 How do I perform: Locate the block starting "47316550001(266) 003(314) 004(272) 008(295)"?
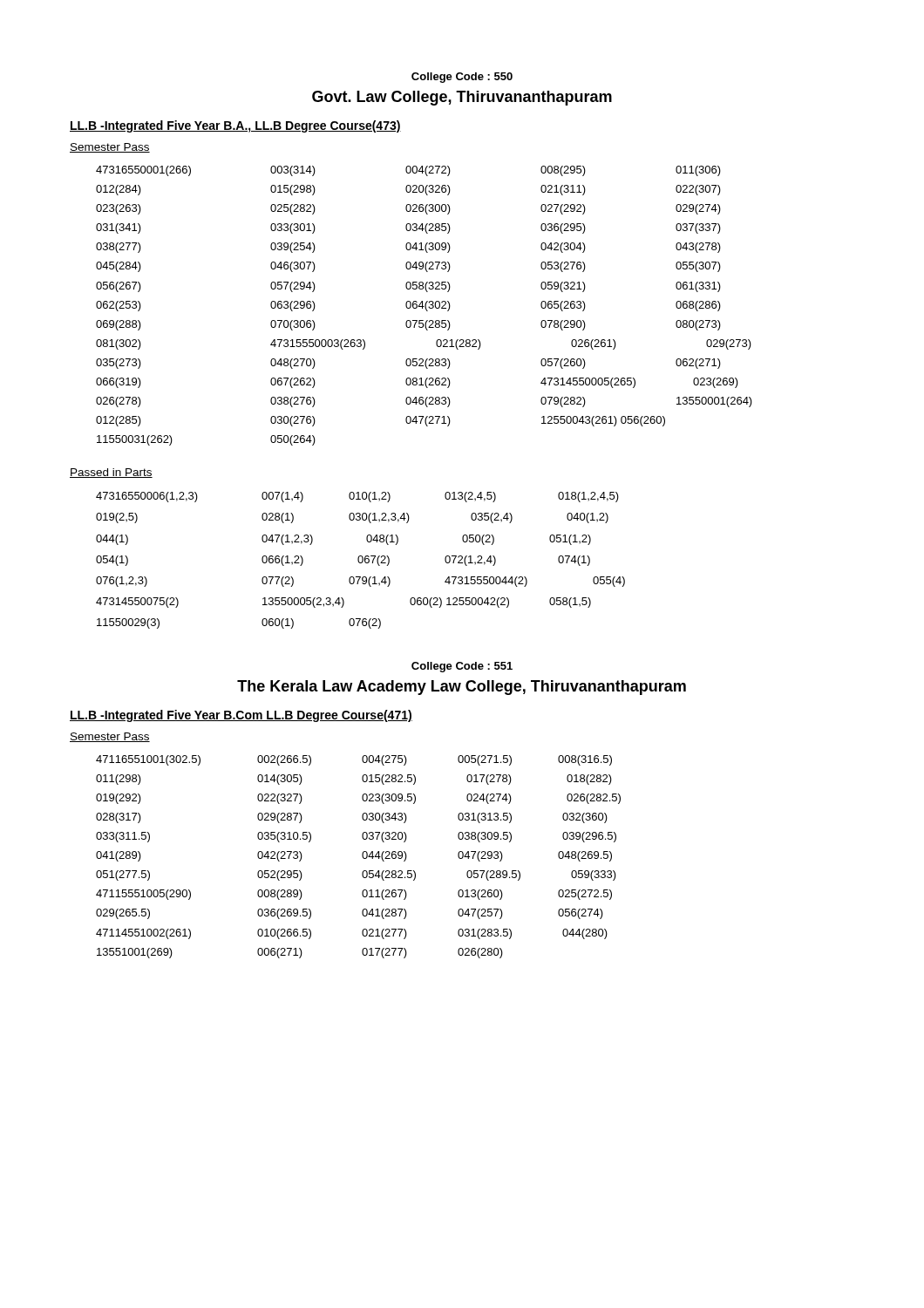408,171
